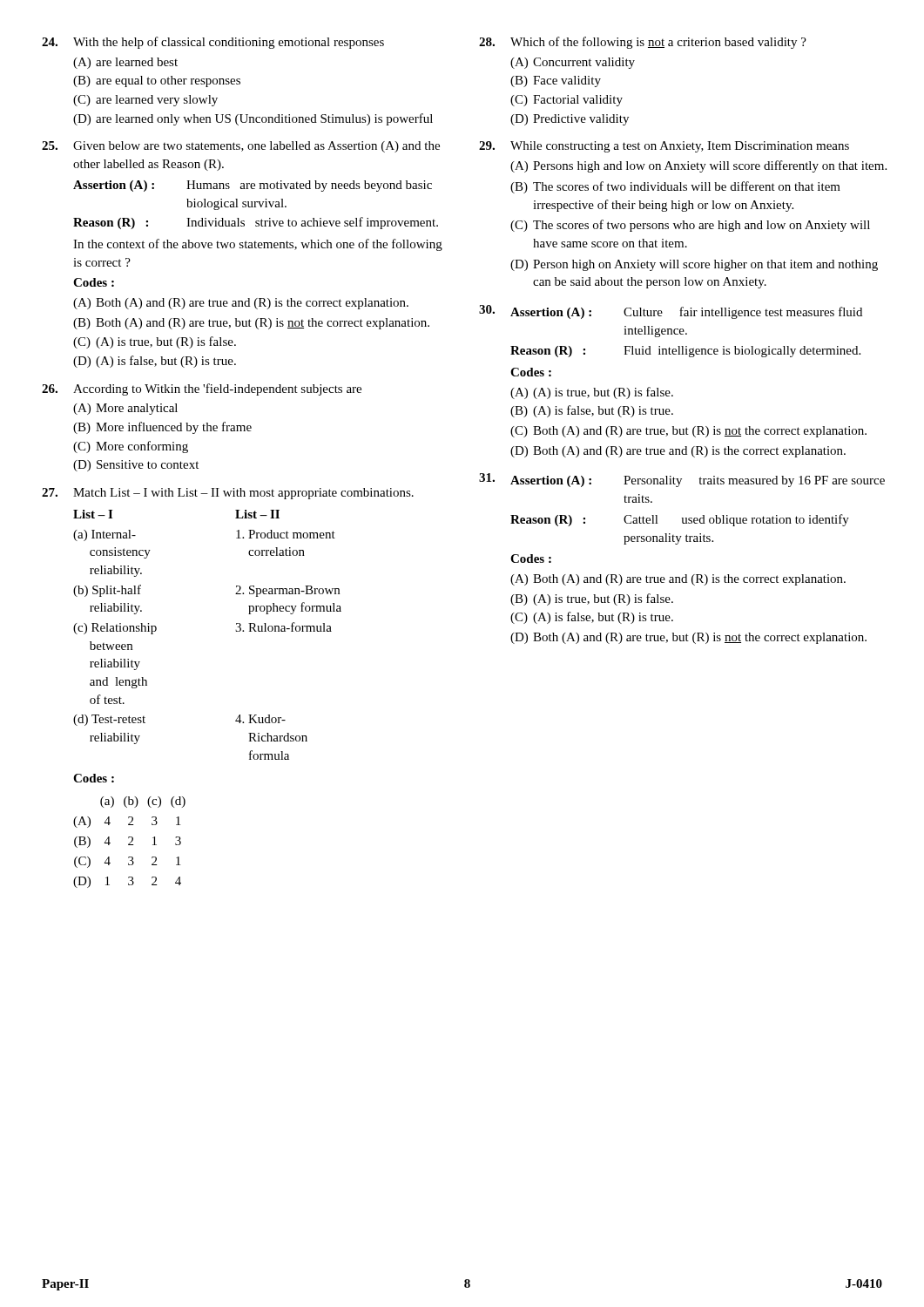Find the block starting "25. Given below are"

tap(246, 254)
